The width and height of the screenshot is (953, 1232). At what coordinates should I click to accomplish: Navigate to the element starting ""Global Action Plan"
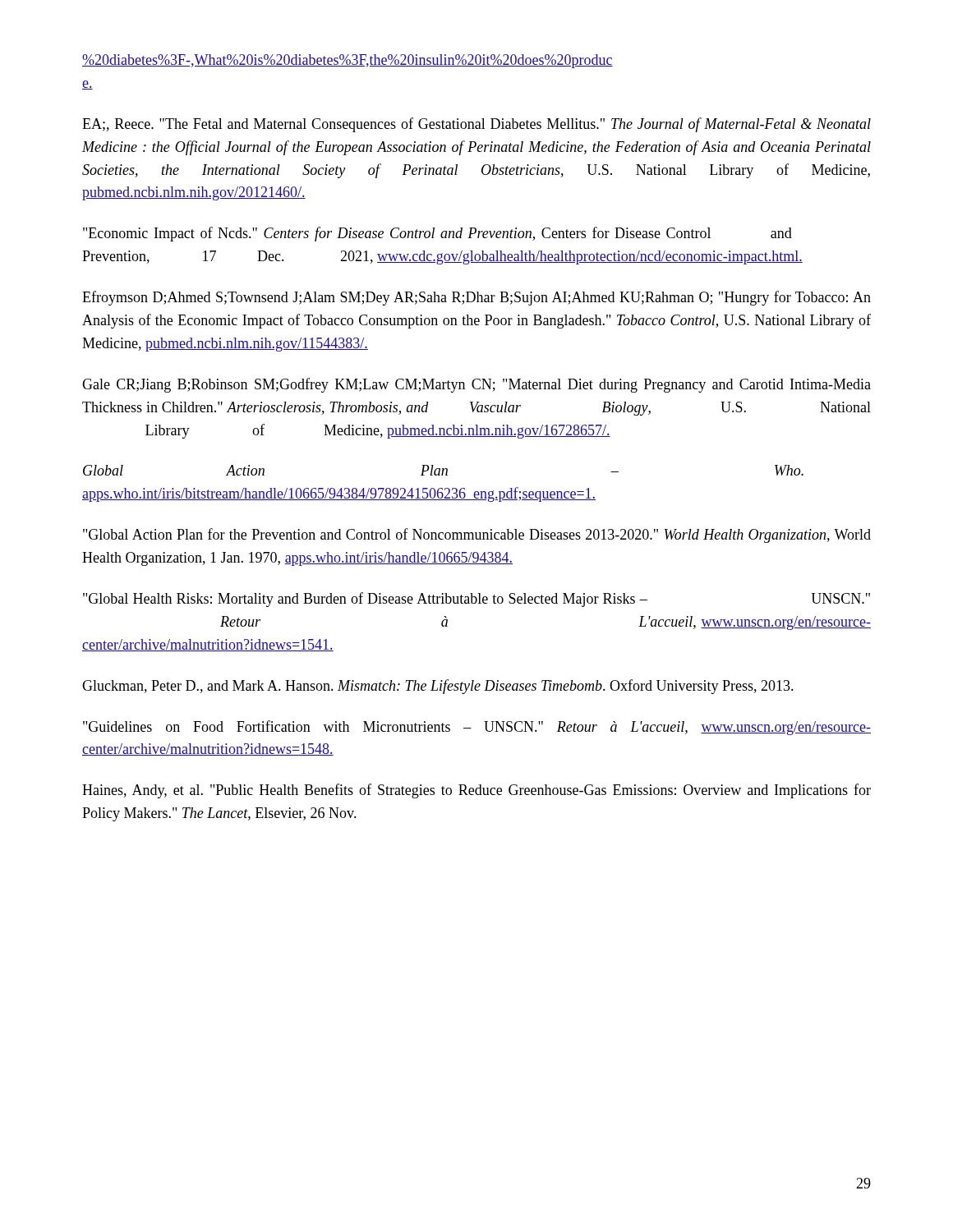pos(476,546)
